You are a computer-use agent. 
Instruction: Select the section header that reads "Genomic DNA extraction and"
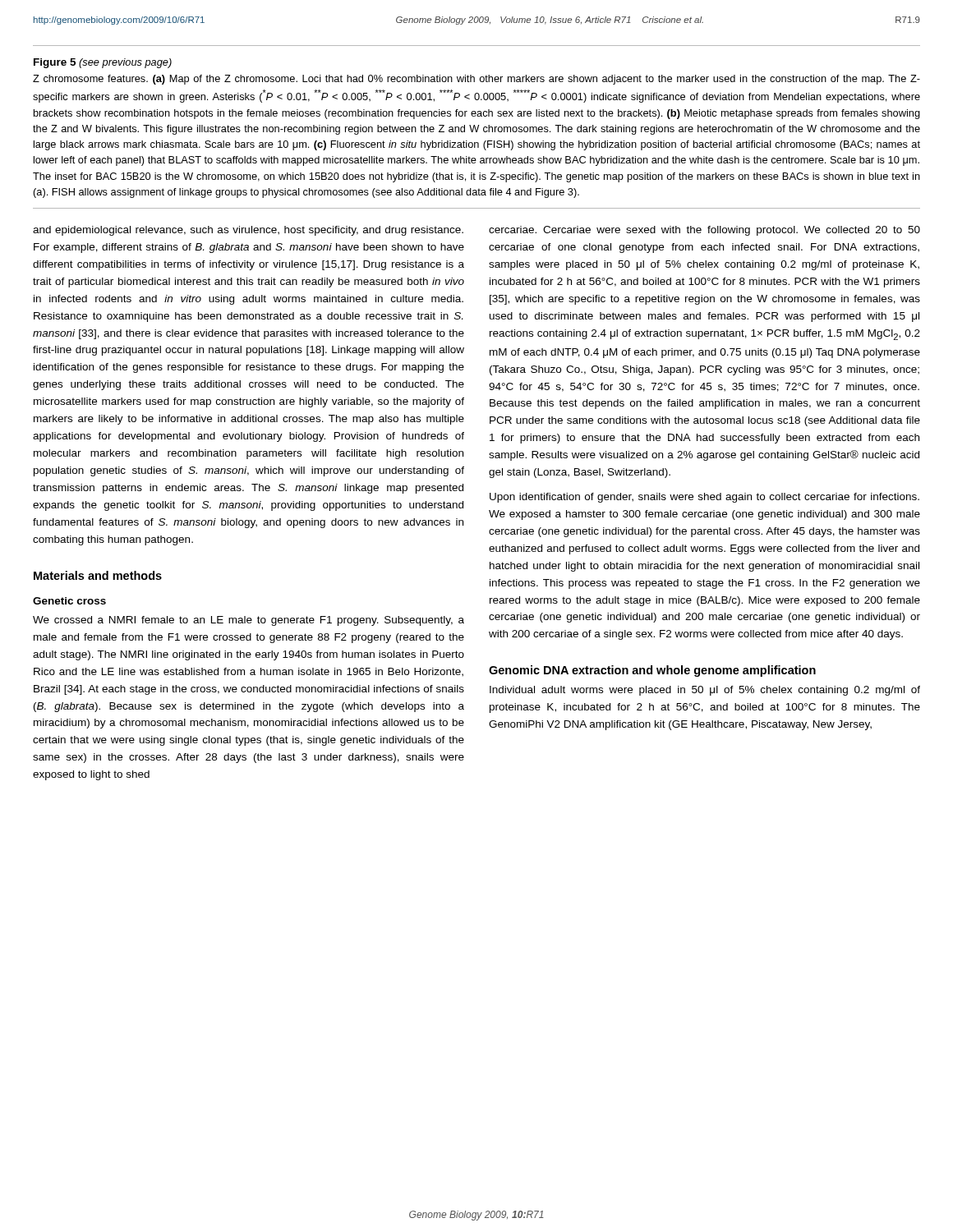(x=652, y=671)
